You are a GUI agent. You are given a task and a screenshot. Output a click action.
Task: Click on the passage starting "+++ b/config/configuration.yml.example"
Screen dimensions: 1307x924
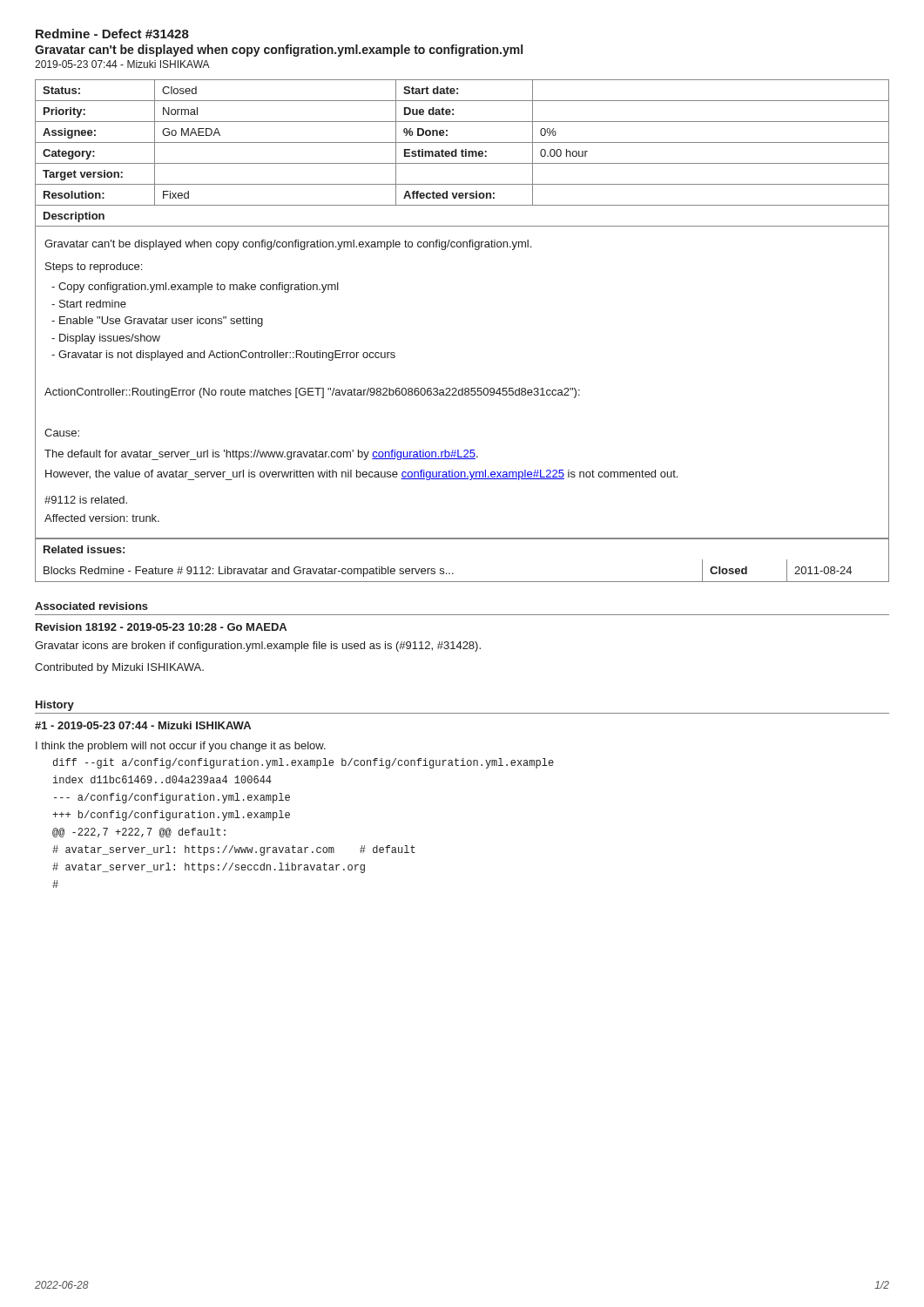tap(171, 816)
